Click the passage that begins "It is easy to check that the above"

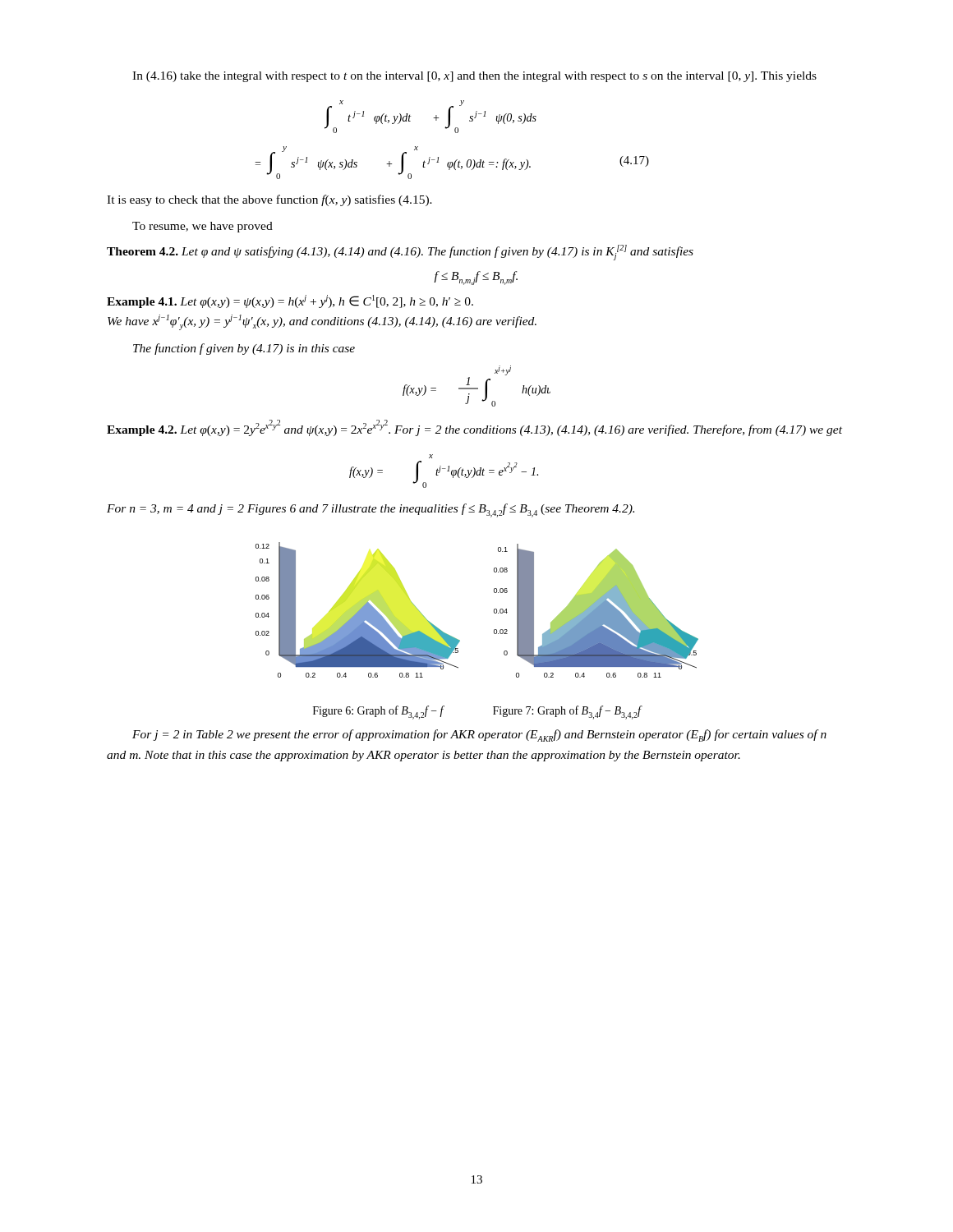click(269, 200)
